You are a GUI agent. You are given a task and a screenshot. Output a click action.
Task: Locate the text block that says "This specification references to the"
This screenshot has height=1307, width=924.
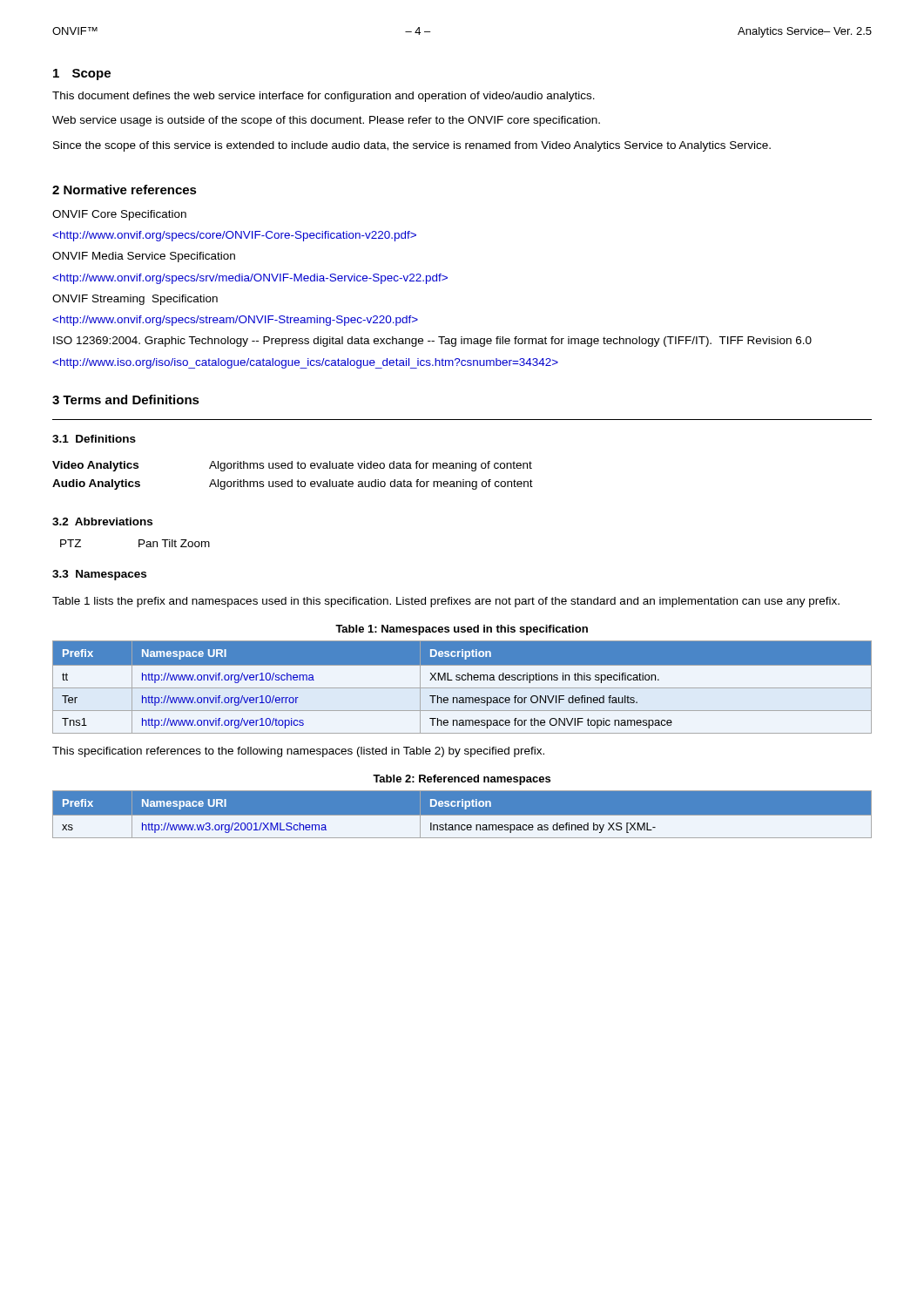pos(299,751)
